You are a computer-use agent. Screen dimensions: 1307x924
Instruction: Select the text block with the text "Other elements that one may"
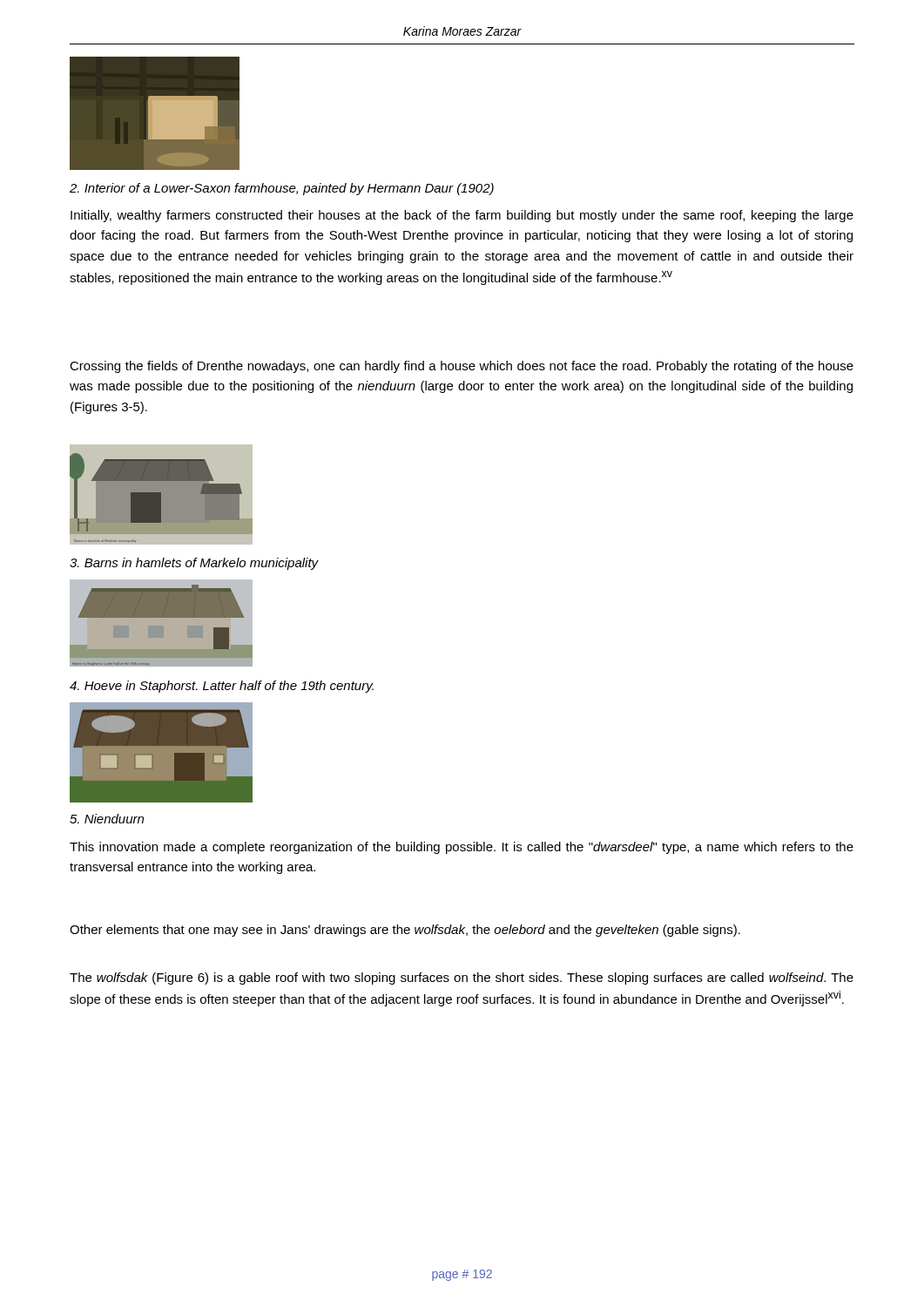405,929
